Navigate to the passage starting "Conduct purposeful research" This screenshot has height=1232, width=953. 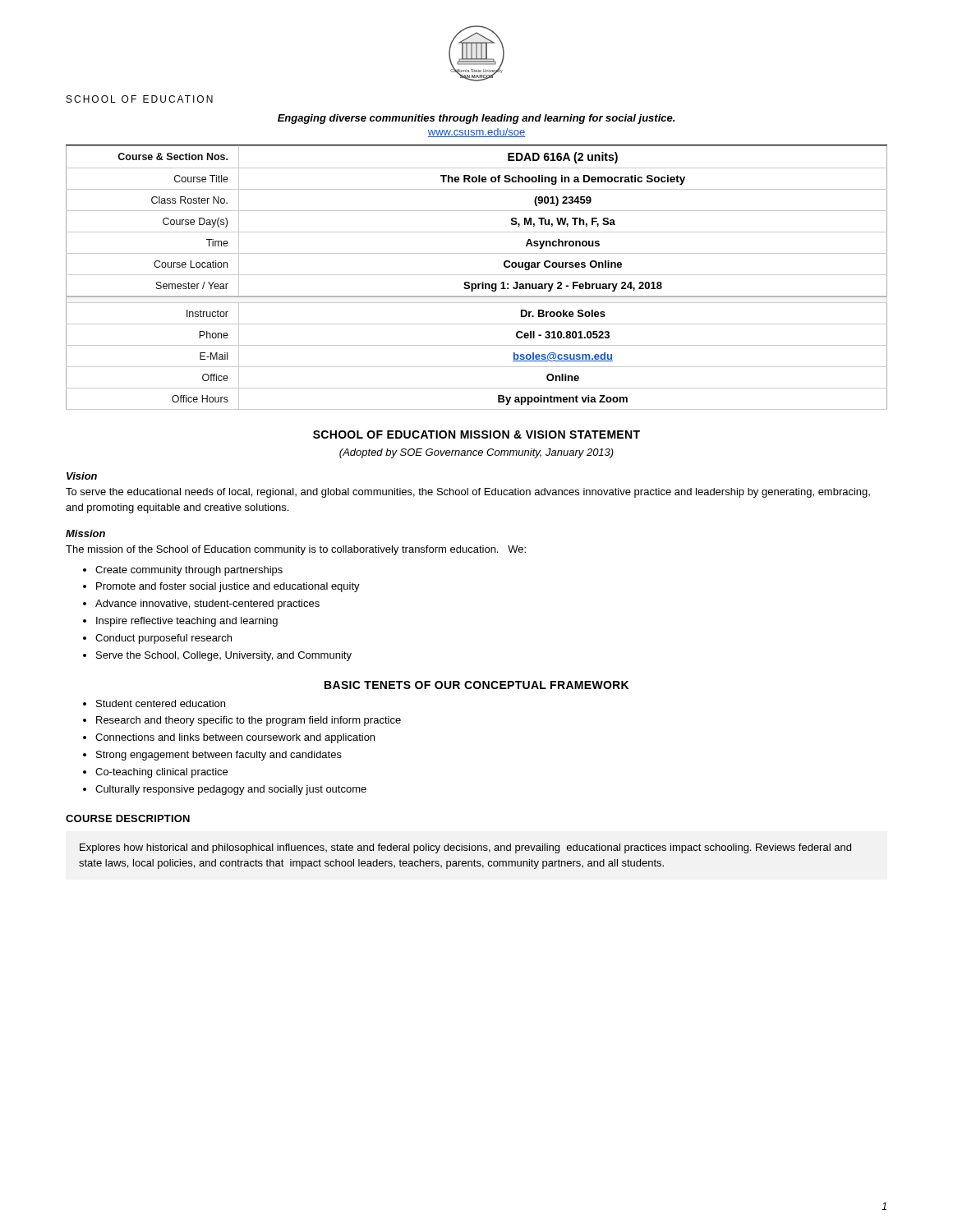pyautogui.click(x=164, y=638)
